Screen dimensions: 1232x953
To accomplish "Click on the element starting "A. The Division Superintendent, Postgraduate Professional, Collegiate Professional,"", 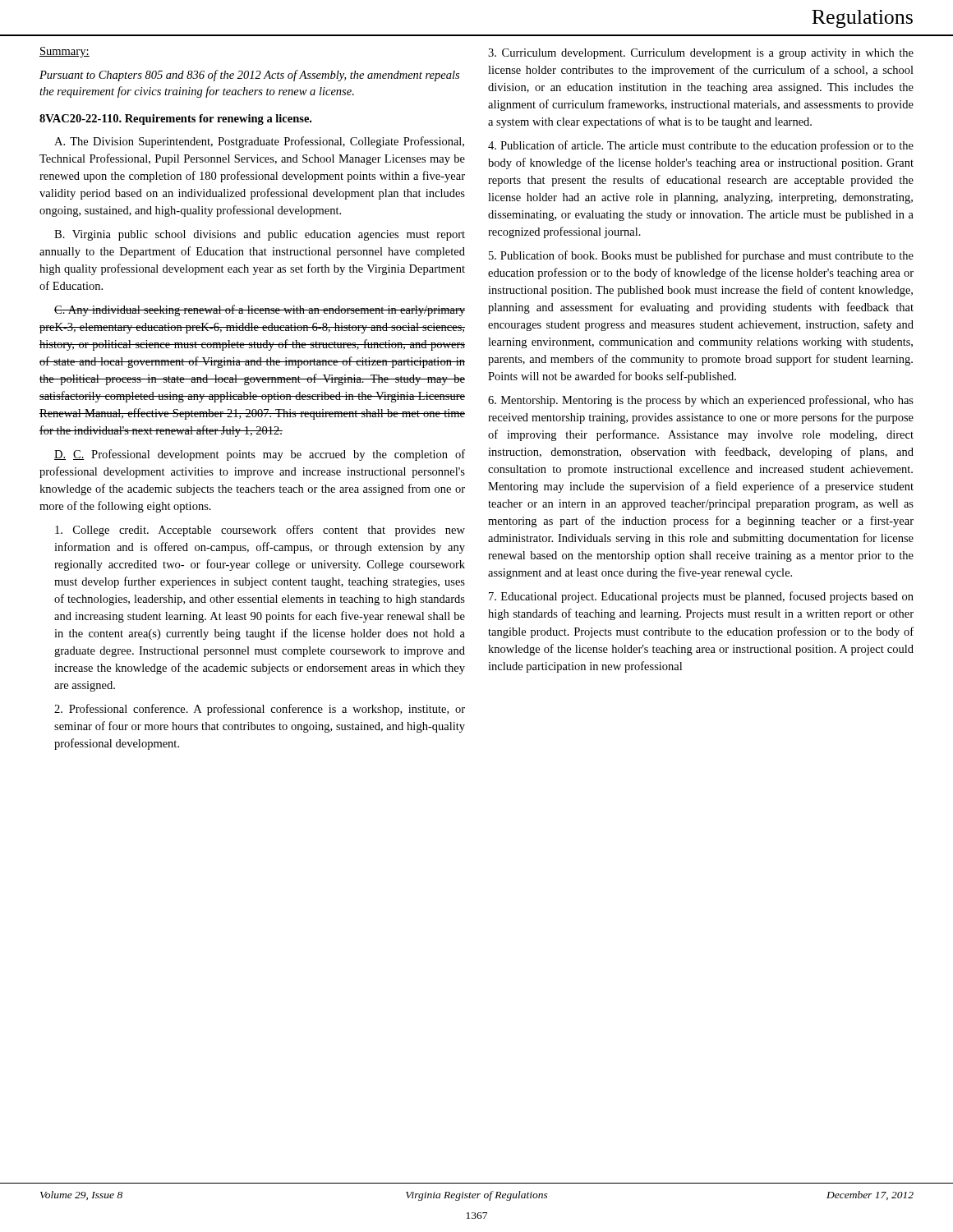I will pyautogui.click(x=252, y=176).
